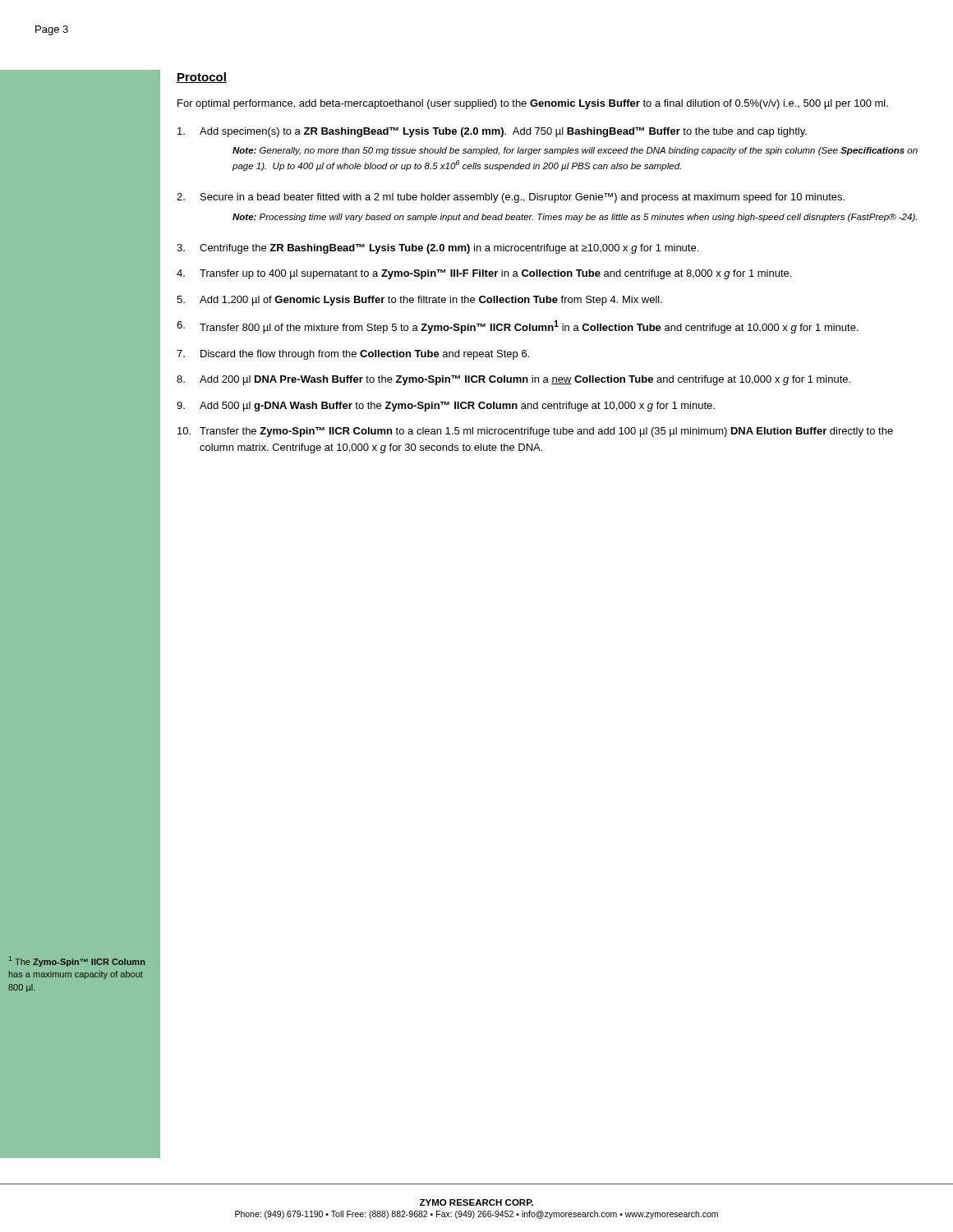
Task: Find the list item containing "5. Add 1,200 µl of Genomic Lysis Buffer"
Action: coord(548,299)
